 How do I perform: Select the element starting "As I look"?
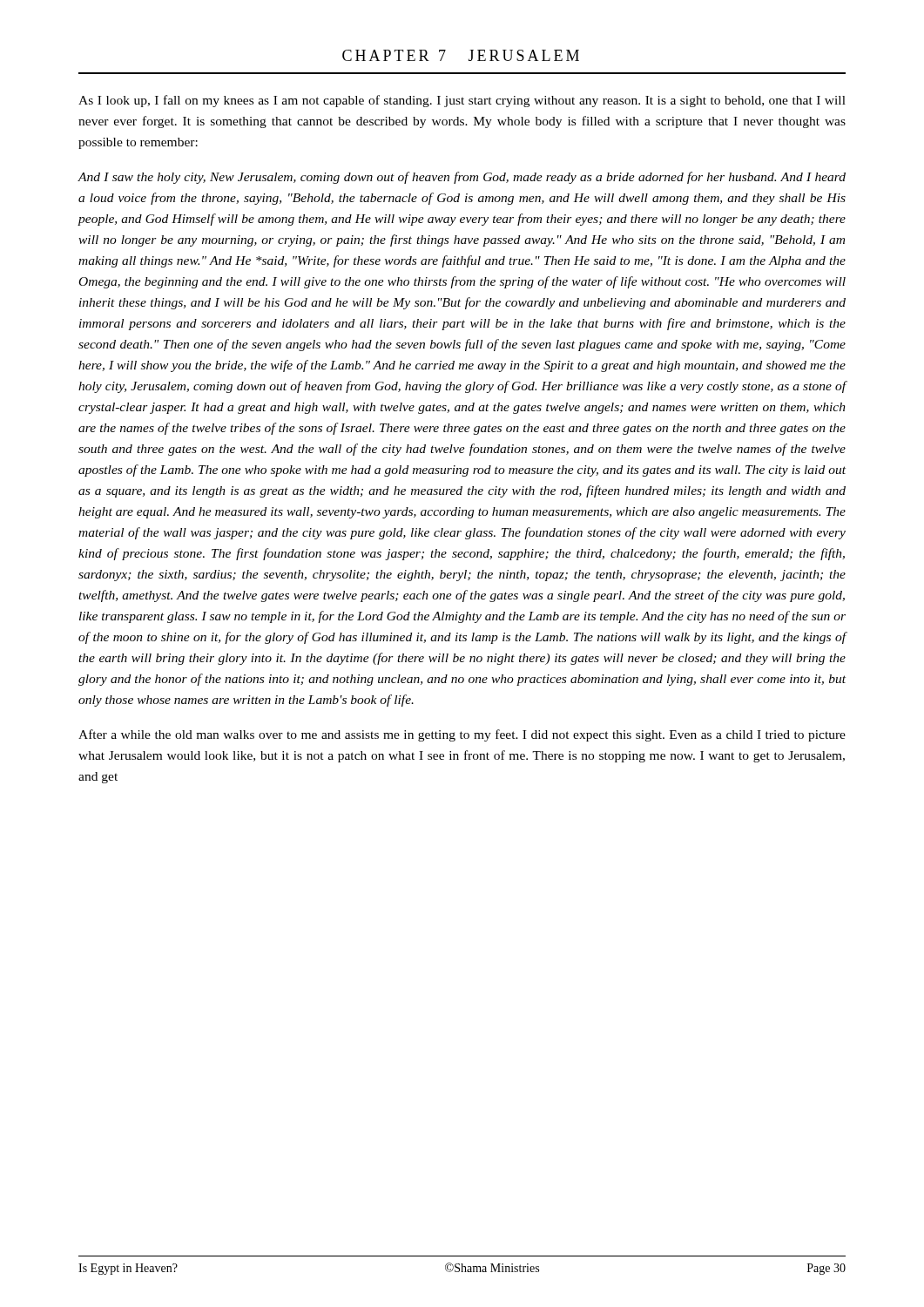tap(462, 121)
